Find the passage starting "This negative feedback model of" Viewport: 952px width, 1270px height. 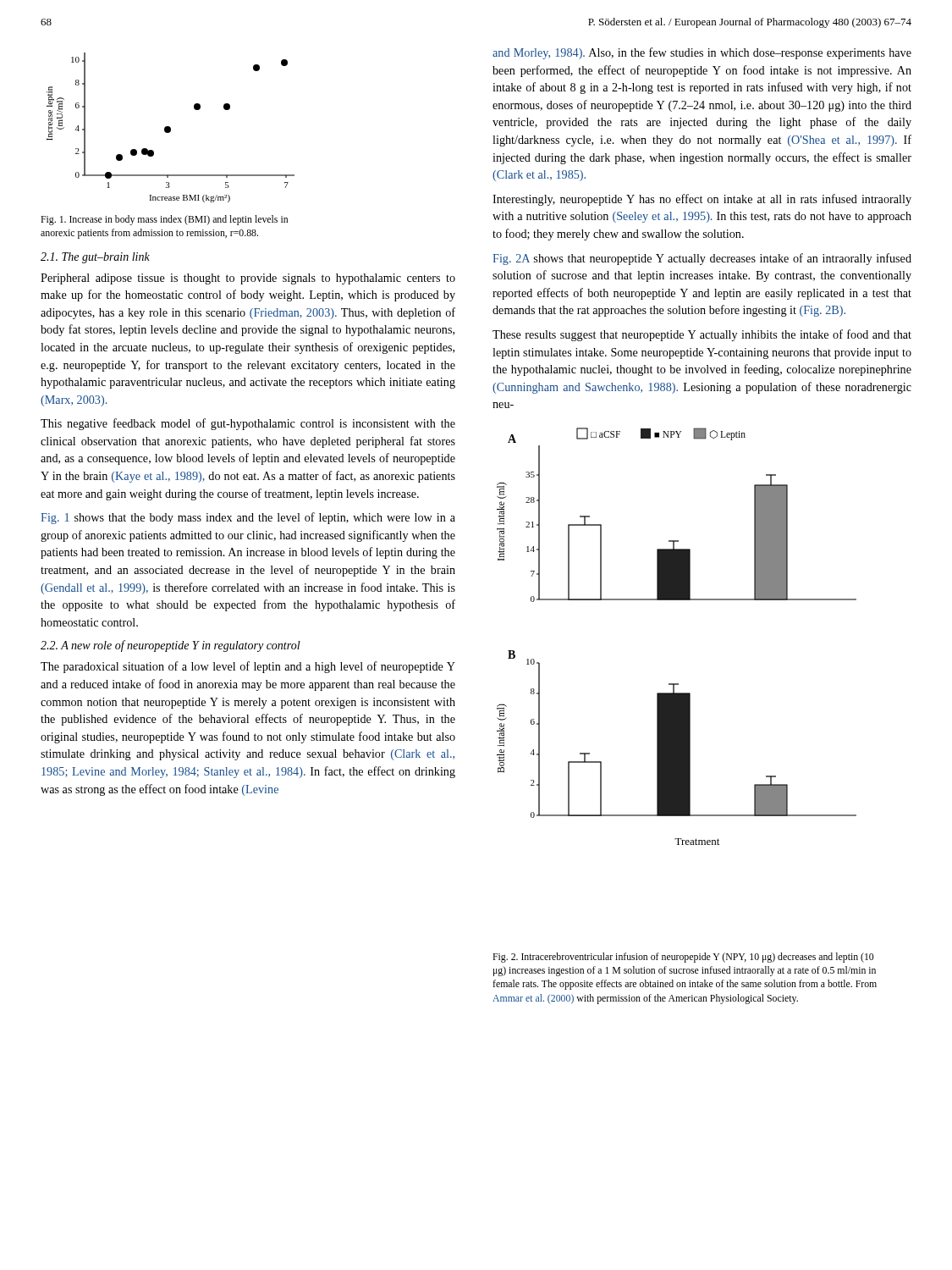248,458
